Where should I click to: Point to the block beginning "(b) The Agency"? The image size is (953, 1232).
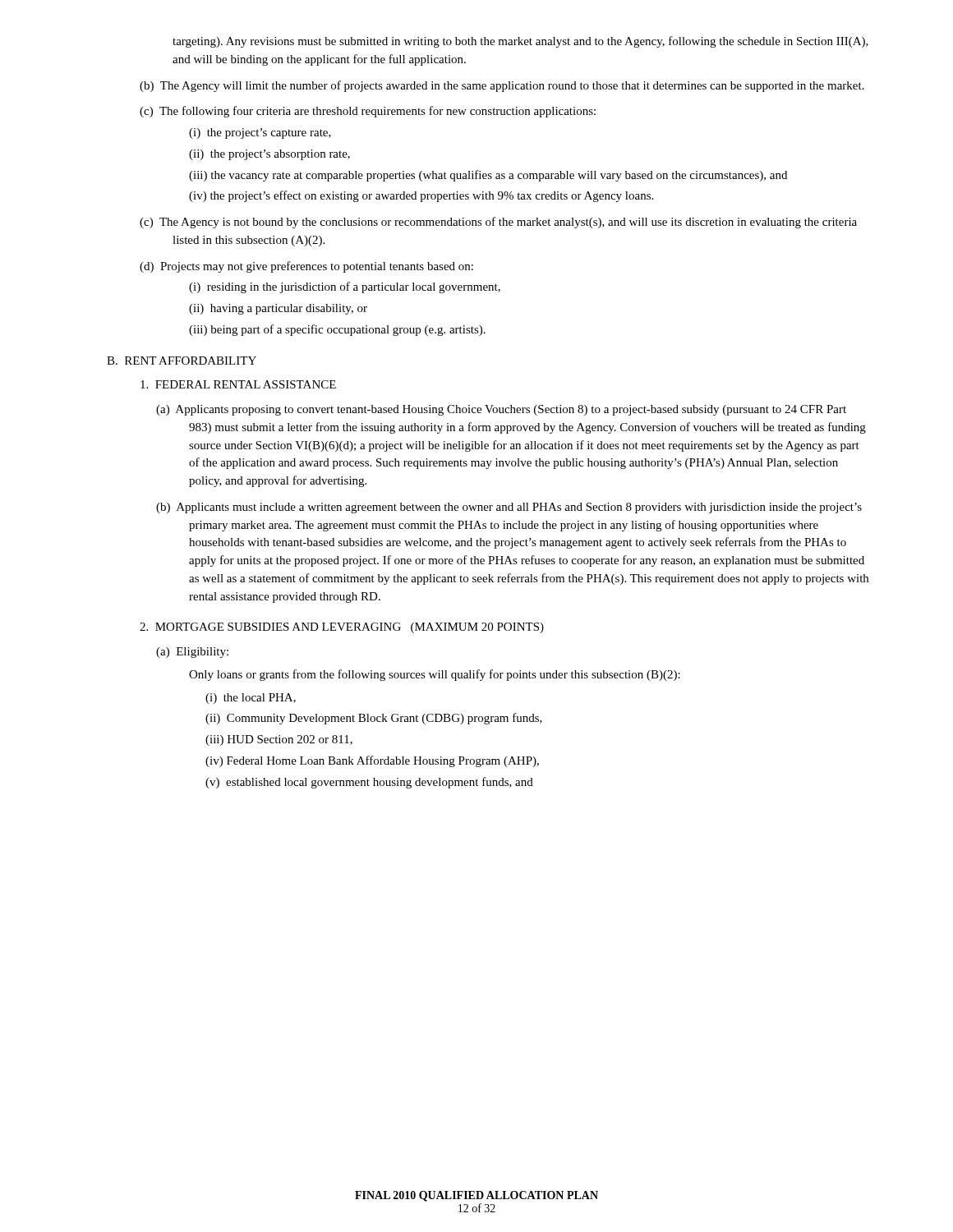point(502,85)
